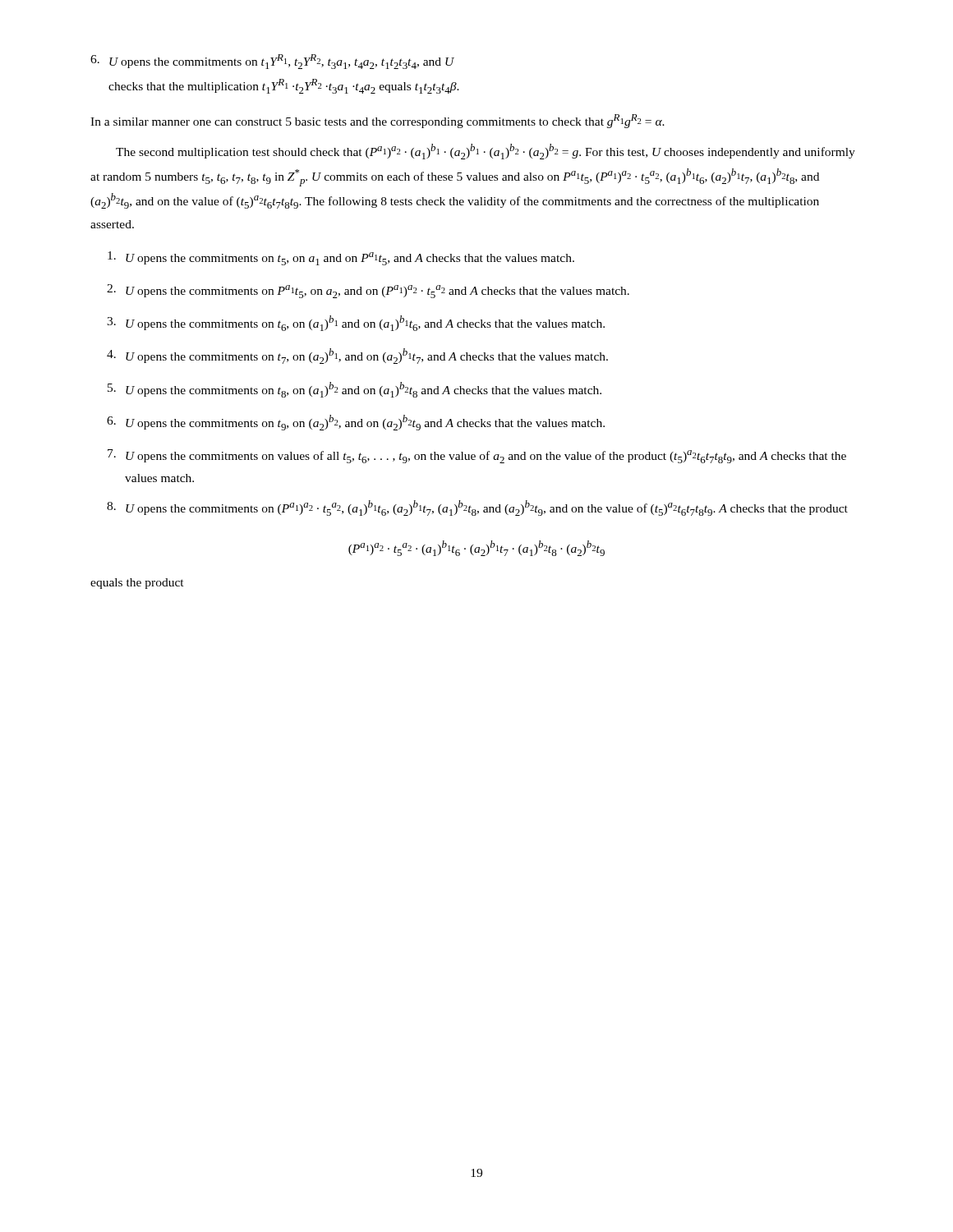Image resolution: width=953 pixels, height=1232 pixels.
Task: Select the block starting "8. U opens the"
Action: pos(477,509)
